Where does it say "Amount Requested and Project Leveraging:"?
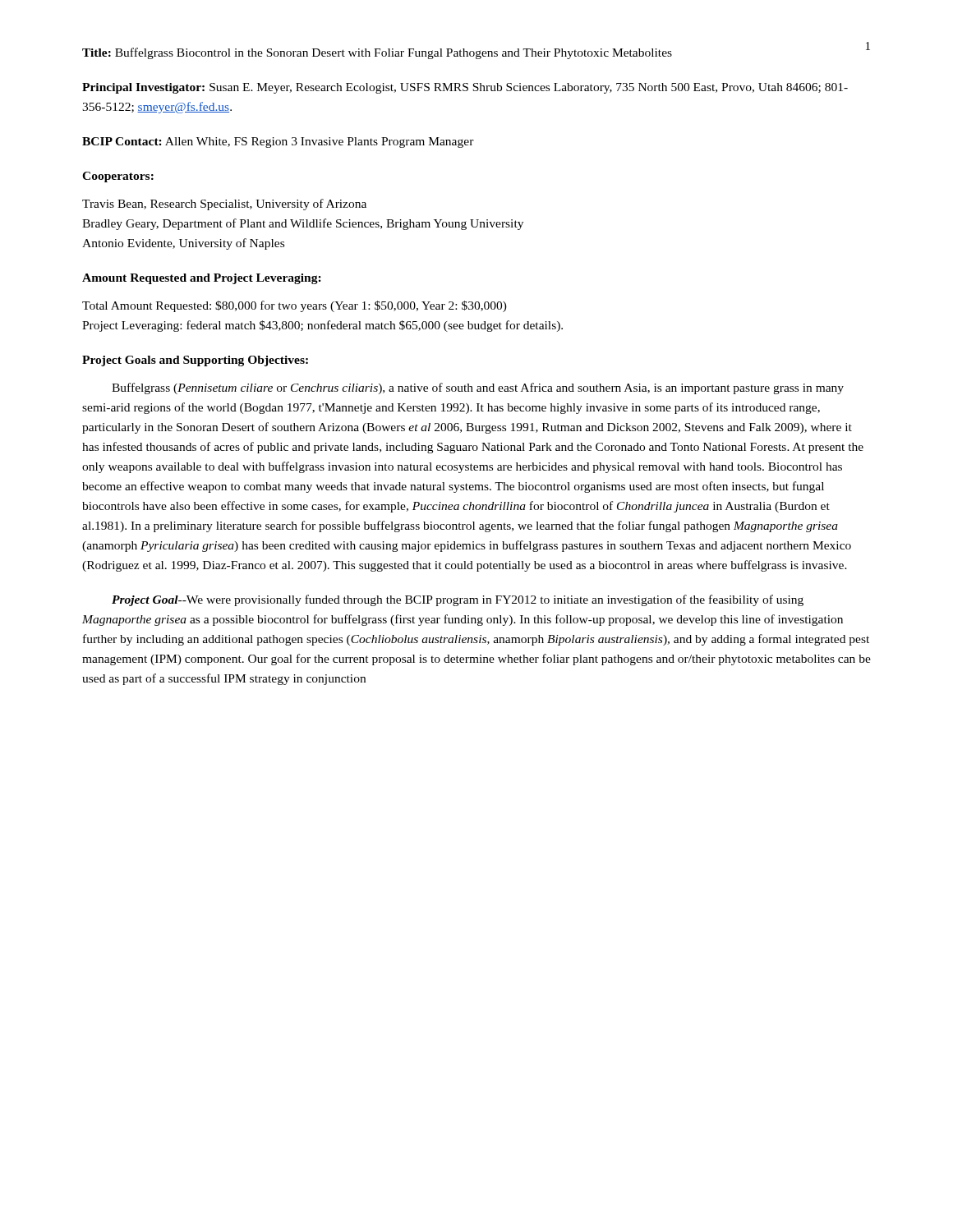The height and width of the screenshot is (1232, 953). click(202, 279)
